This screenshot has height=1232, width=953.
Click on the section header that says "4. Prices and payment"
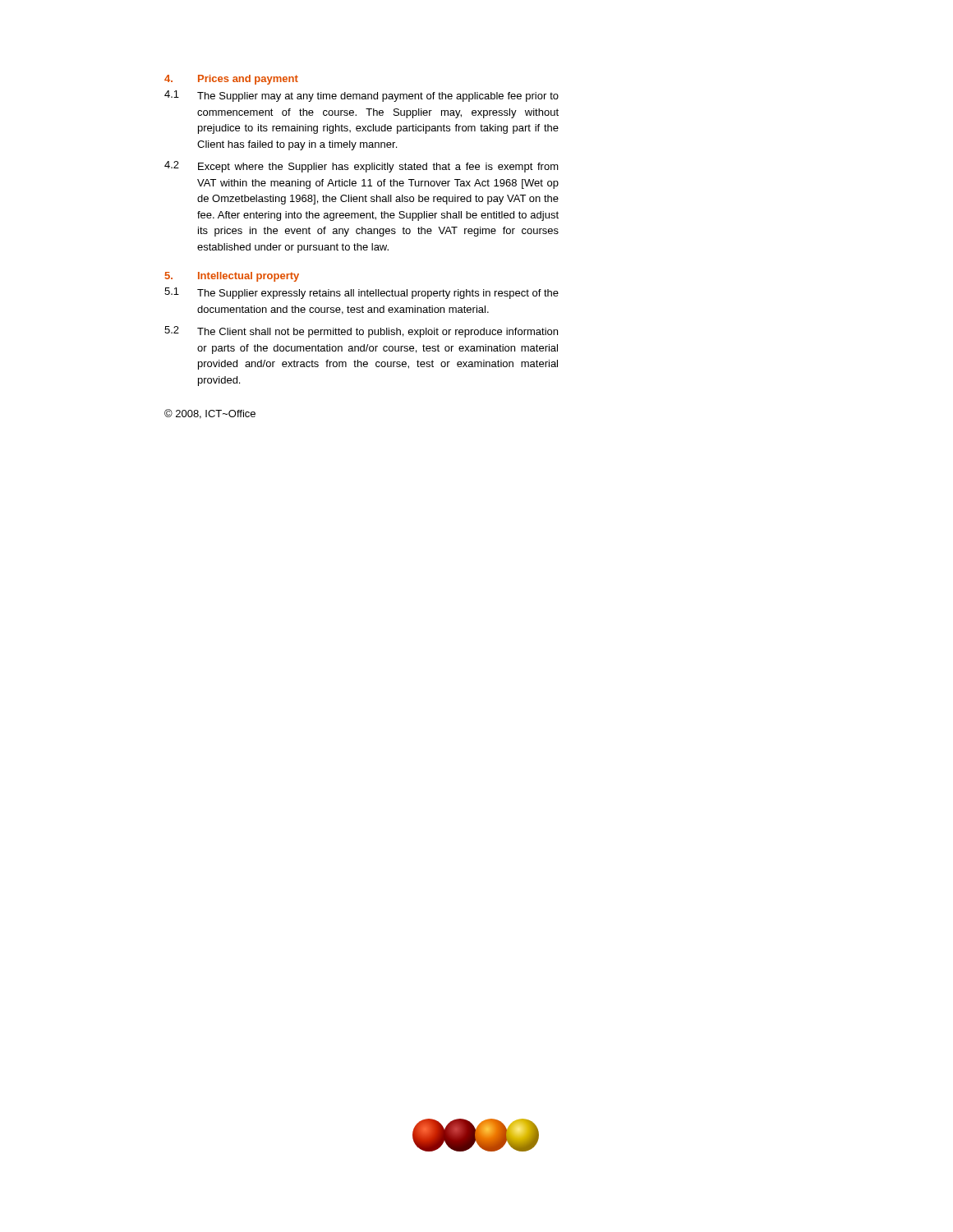tap(231, 78)
